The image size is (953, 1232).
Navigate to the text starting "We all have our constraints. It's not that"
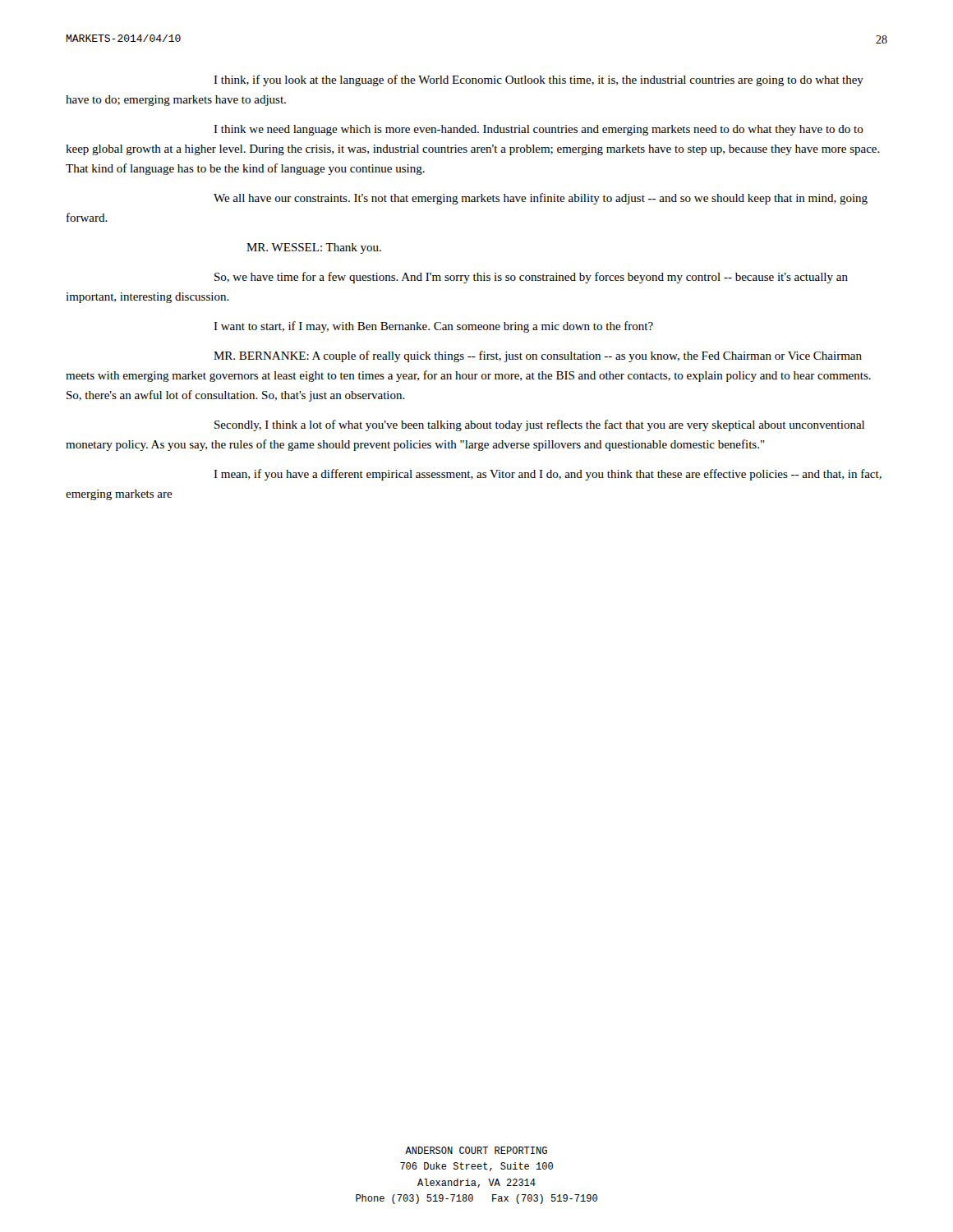467,208
